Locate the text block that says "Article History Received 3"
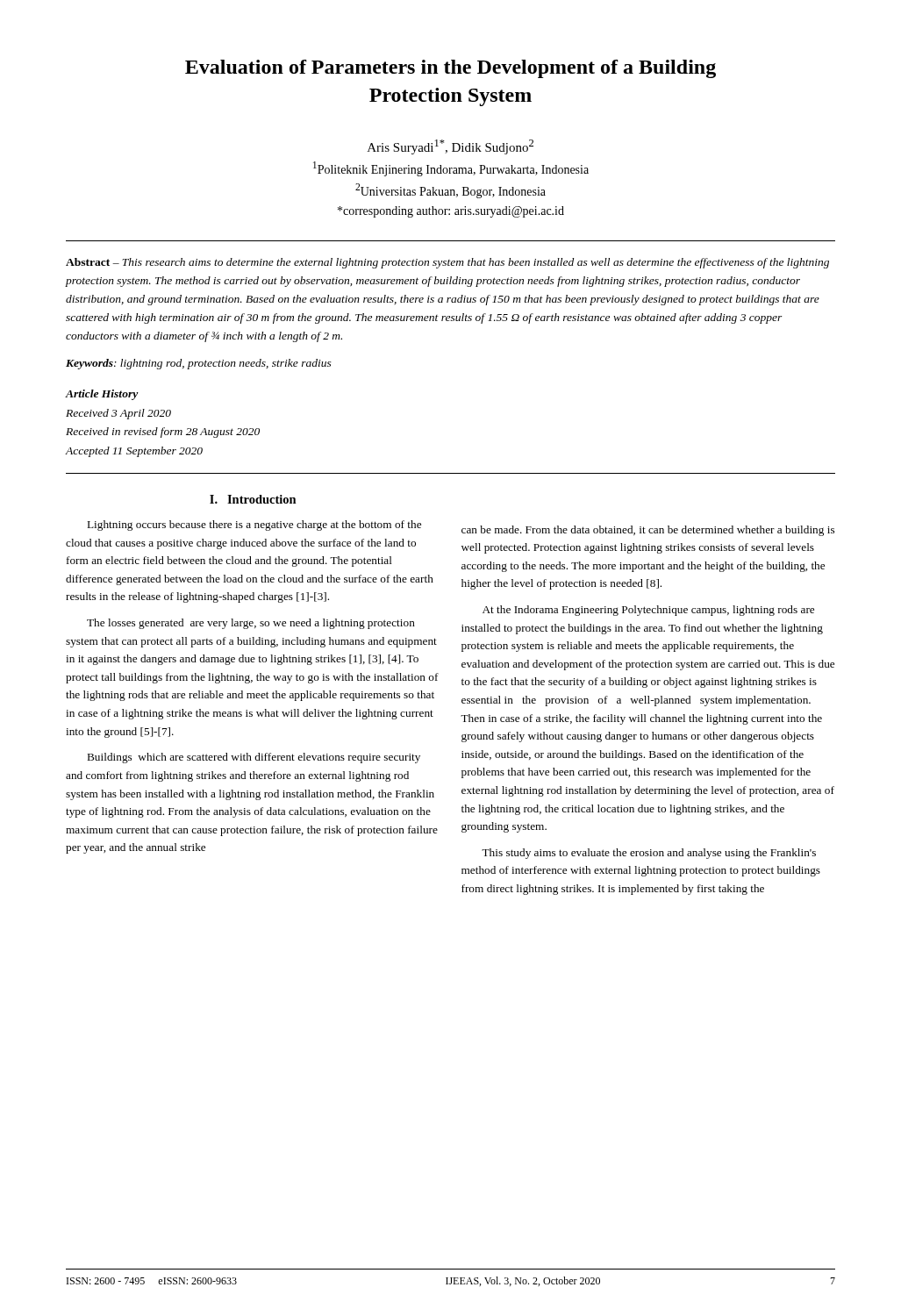 [x=102, y=395]
